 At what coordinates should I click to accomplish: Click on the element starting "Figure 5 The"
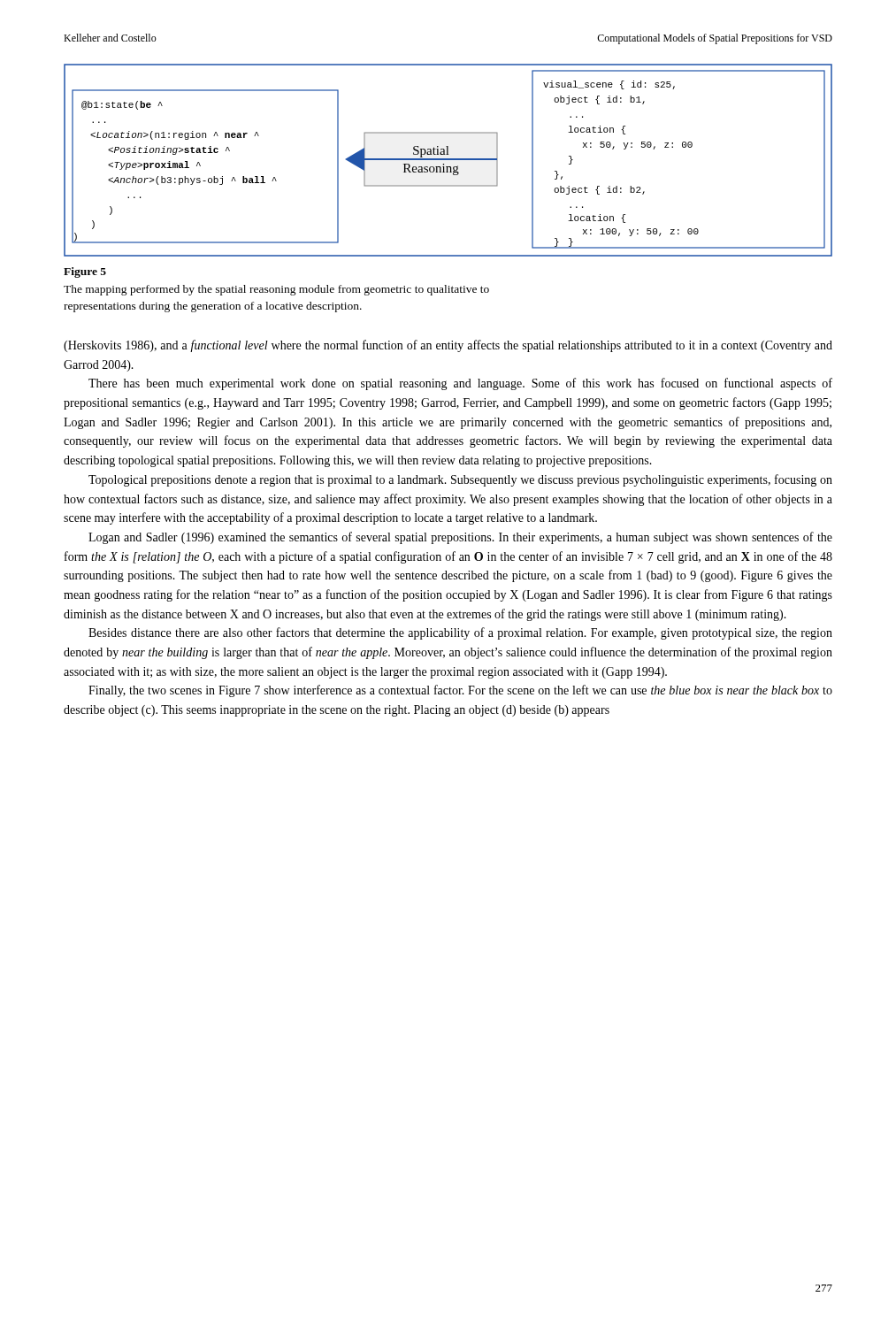(x=448, y=289)
